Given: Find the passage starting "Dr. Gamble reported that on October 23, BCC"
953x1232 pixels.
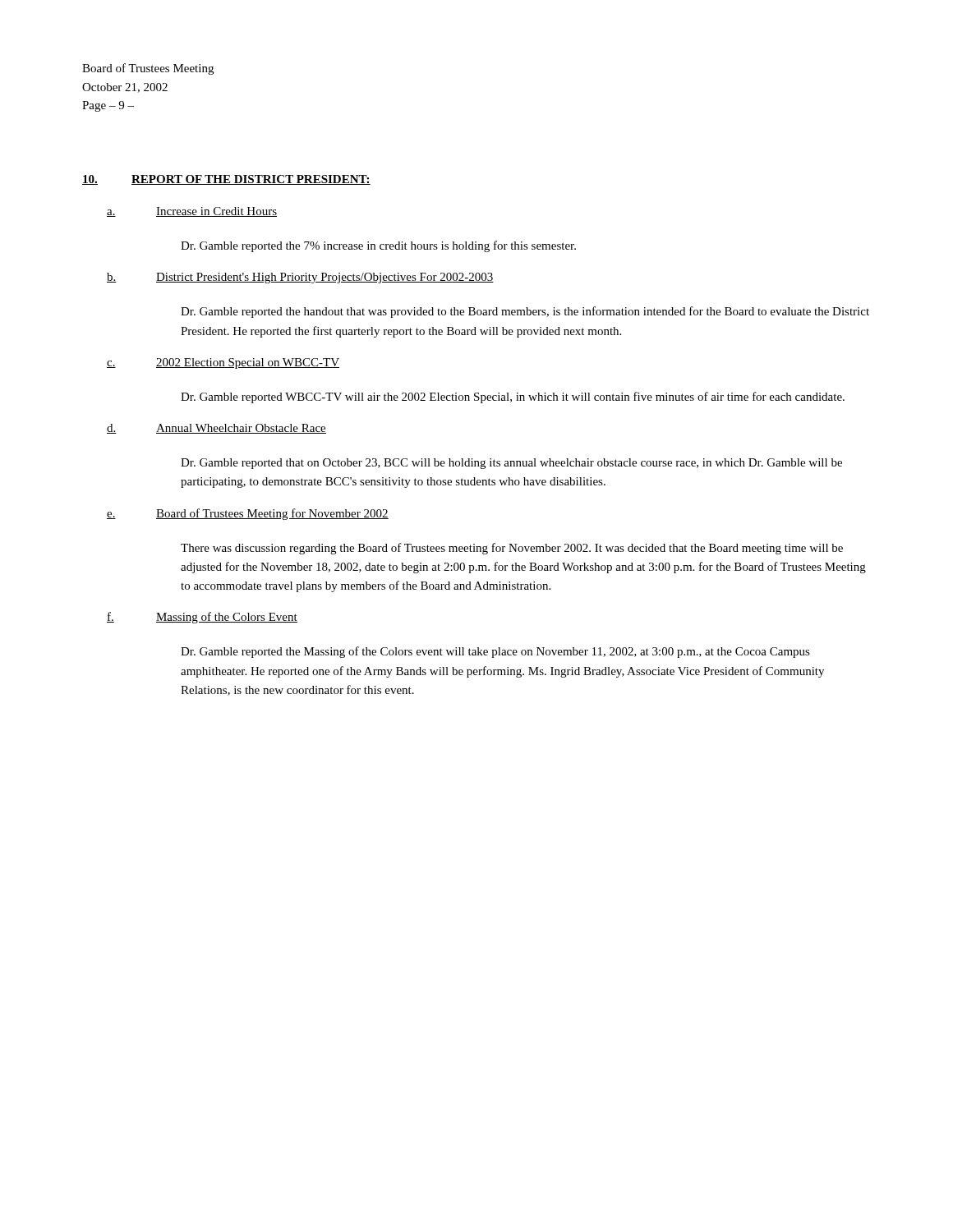Looking at the screenshot, I should [x=512, y=472].
